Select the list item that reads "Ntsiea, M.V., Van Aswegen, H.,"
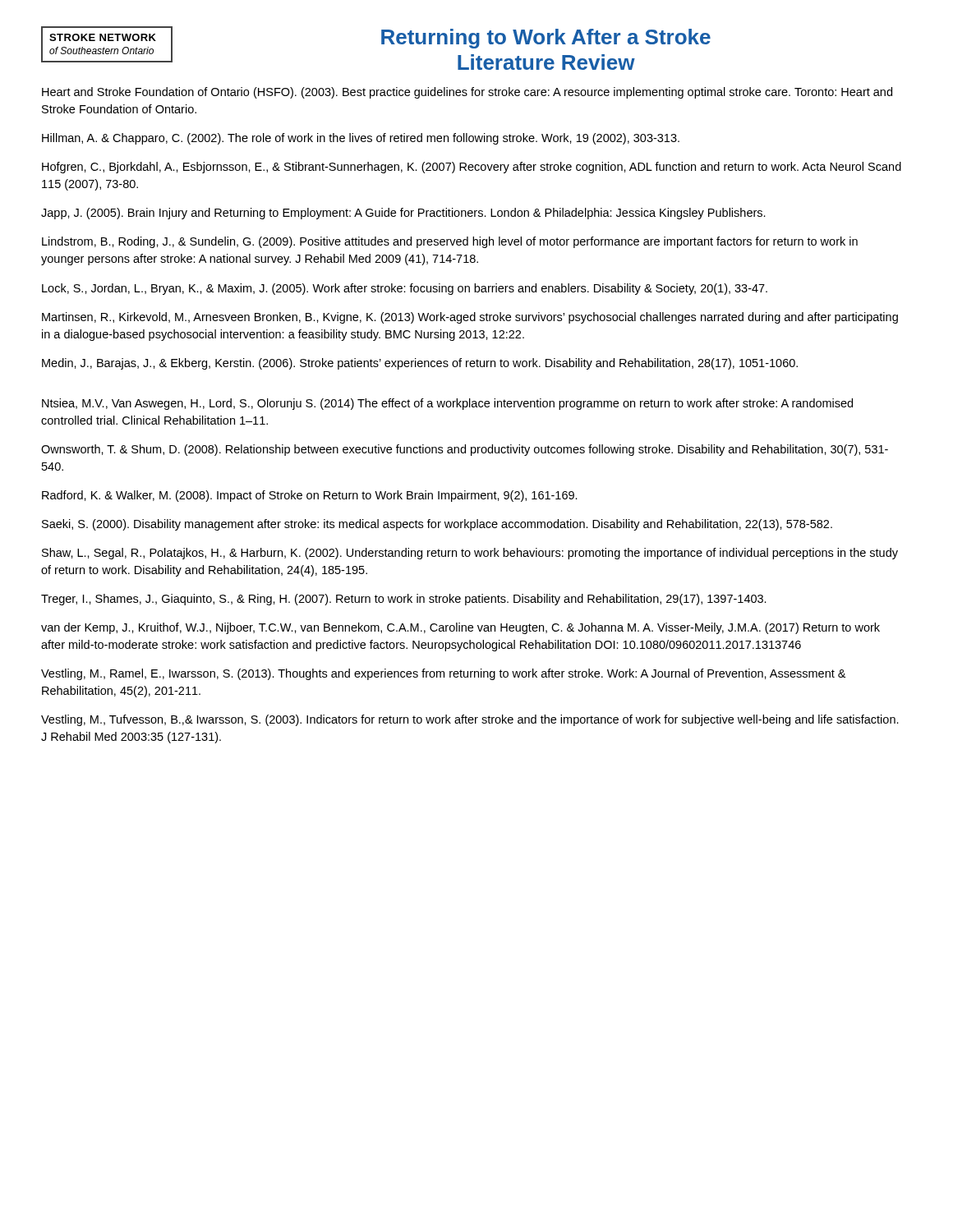 (x=447, y=412)
